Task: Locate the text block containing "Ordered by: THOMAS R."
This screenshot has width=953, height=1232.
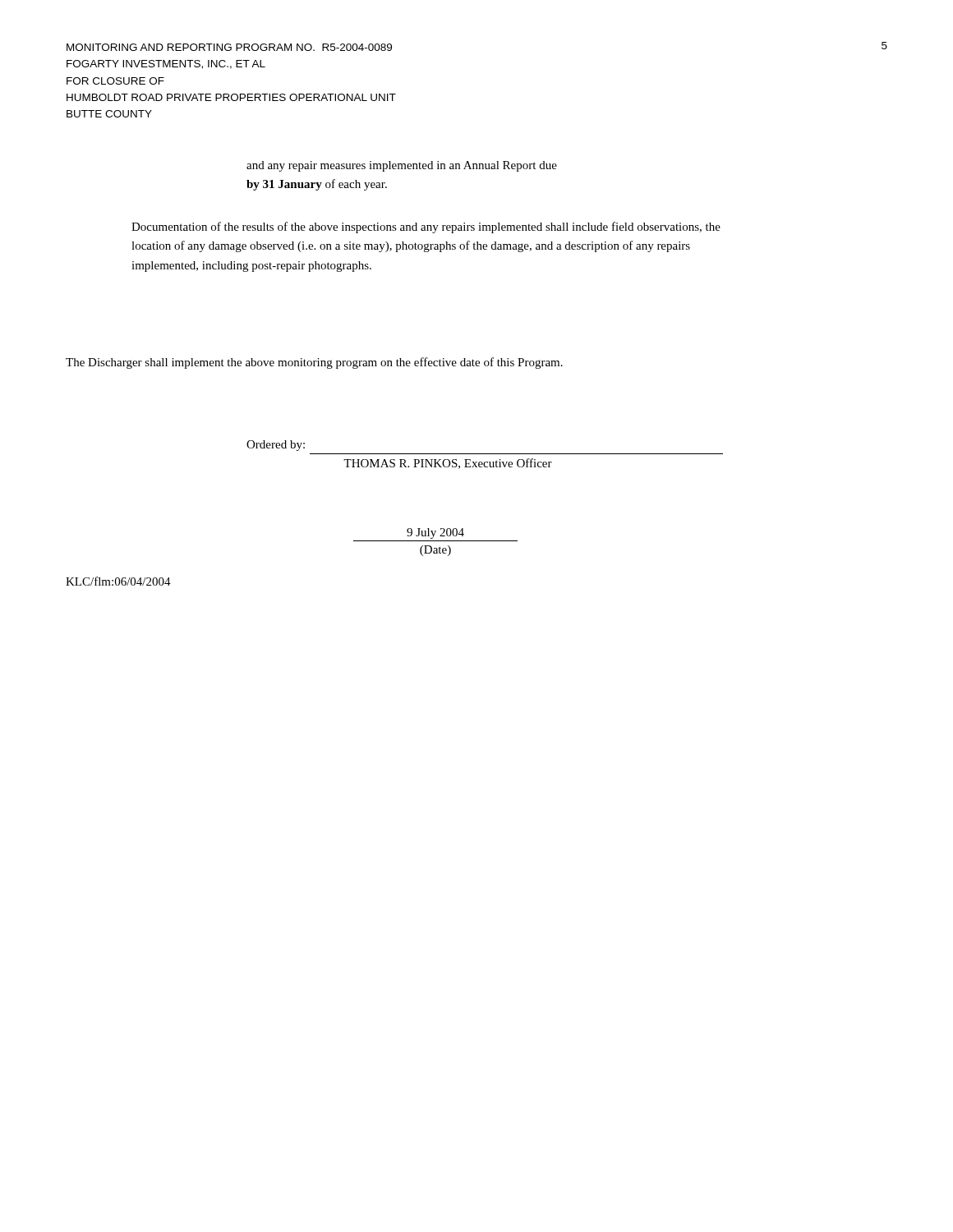Action: (485, 454)
